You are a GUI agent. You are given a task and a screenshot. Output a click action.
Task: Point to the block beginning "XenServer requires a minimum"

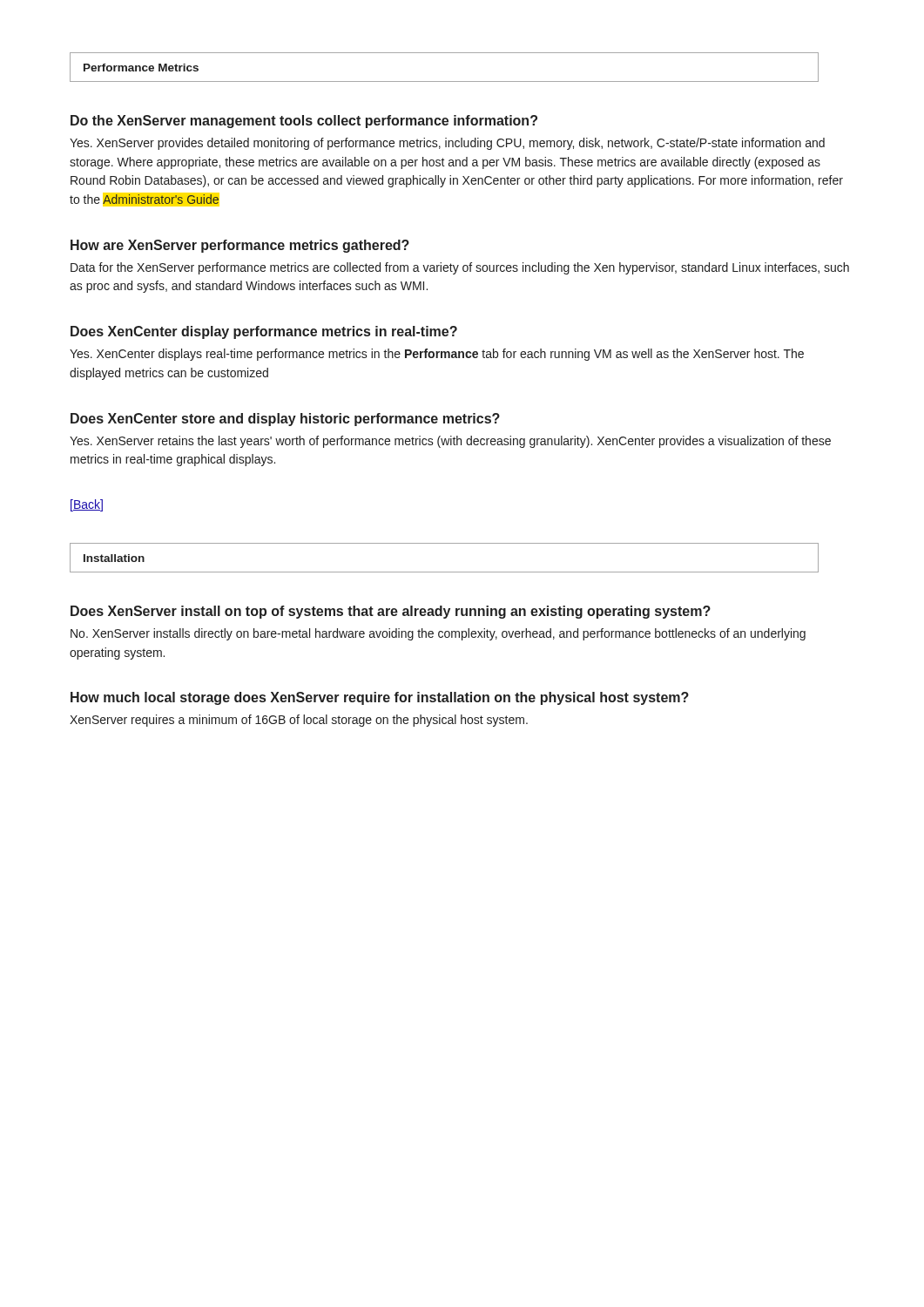pyautogui.click(x=462, y=721)
